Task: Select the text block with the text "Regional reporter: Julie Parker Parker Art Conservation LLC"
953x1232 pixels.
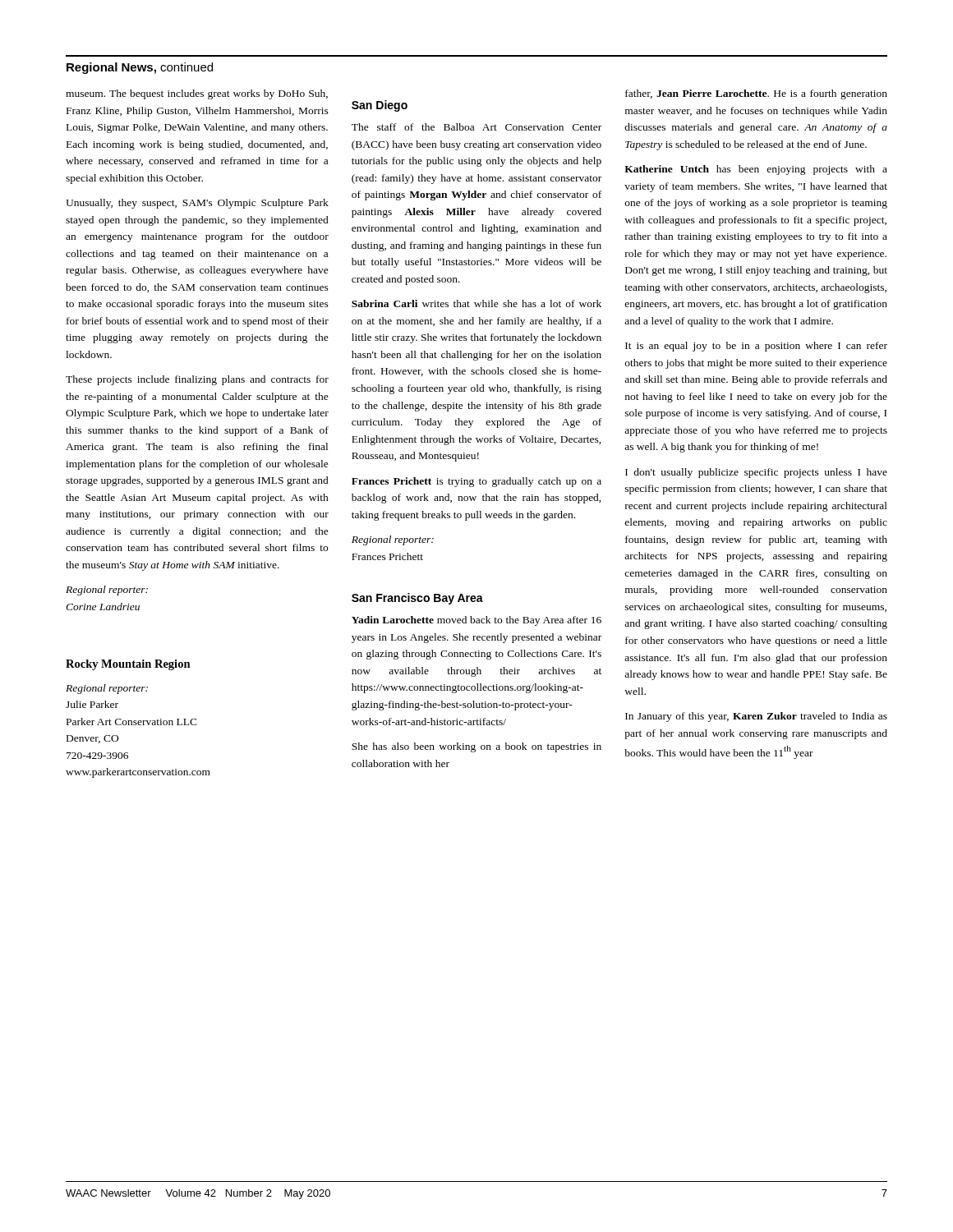Action: [x=197, y=730]
